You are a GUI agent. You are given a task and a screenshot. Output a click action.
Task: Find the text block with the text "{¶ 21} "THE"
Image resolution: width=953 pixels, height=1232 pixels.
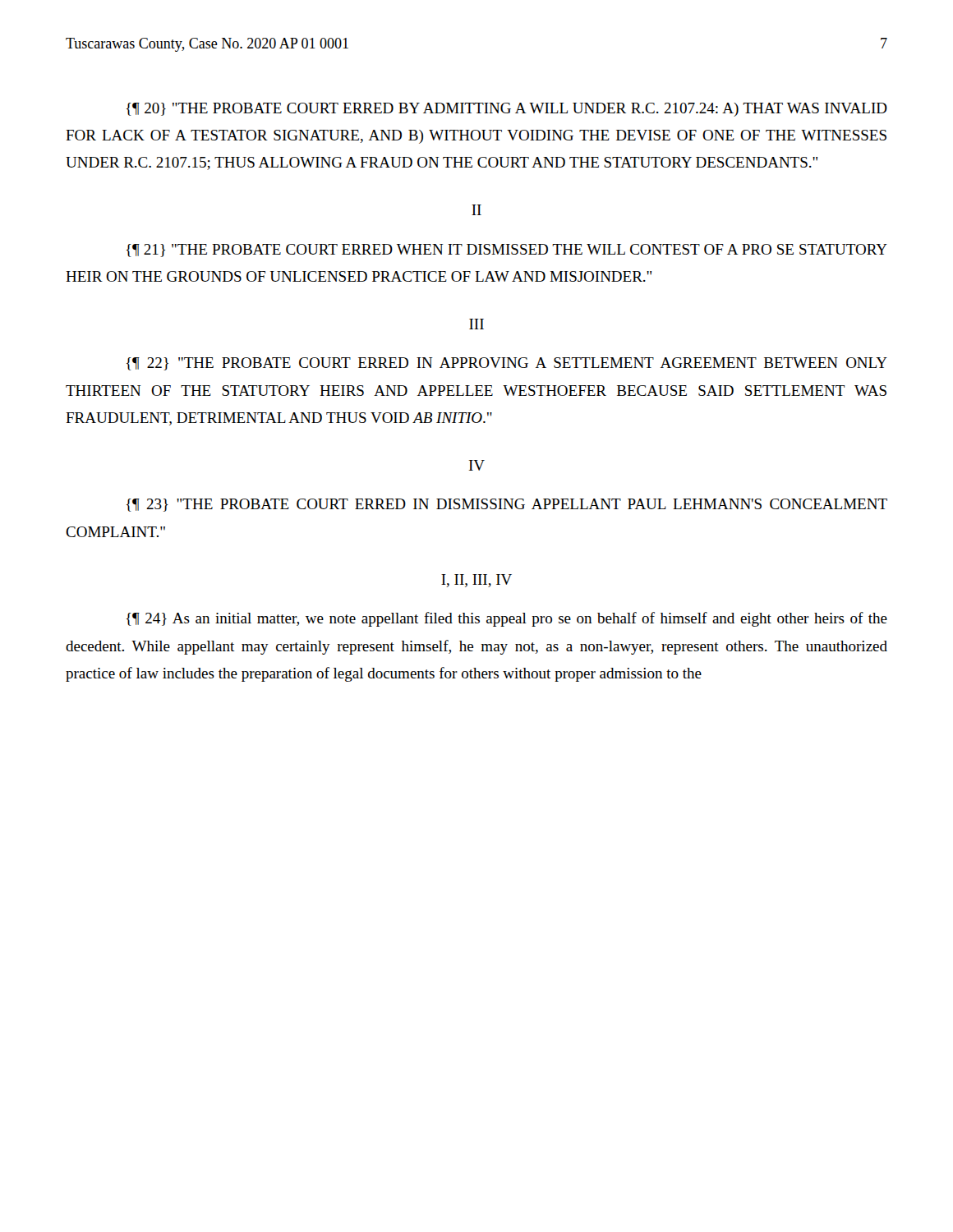476,263
